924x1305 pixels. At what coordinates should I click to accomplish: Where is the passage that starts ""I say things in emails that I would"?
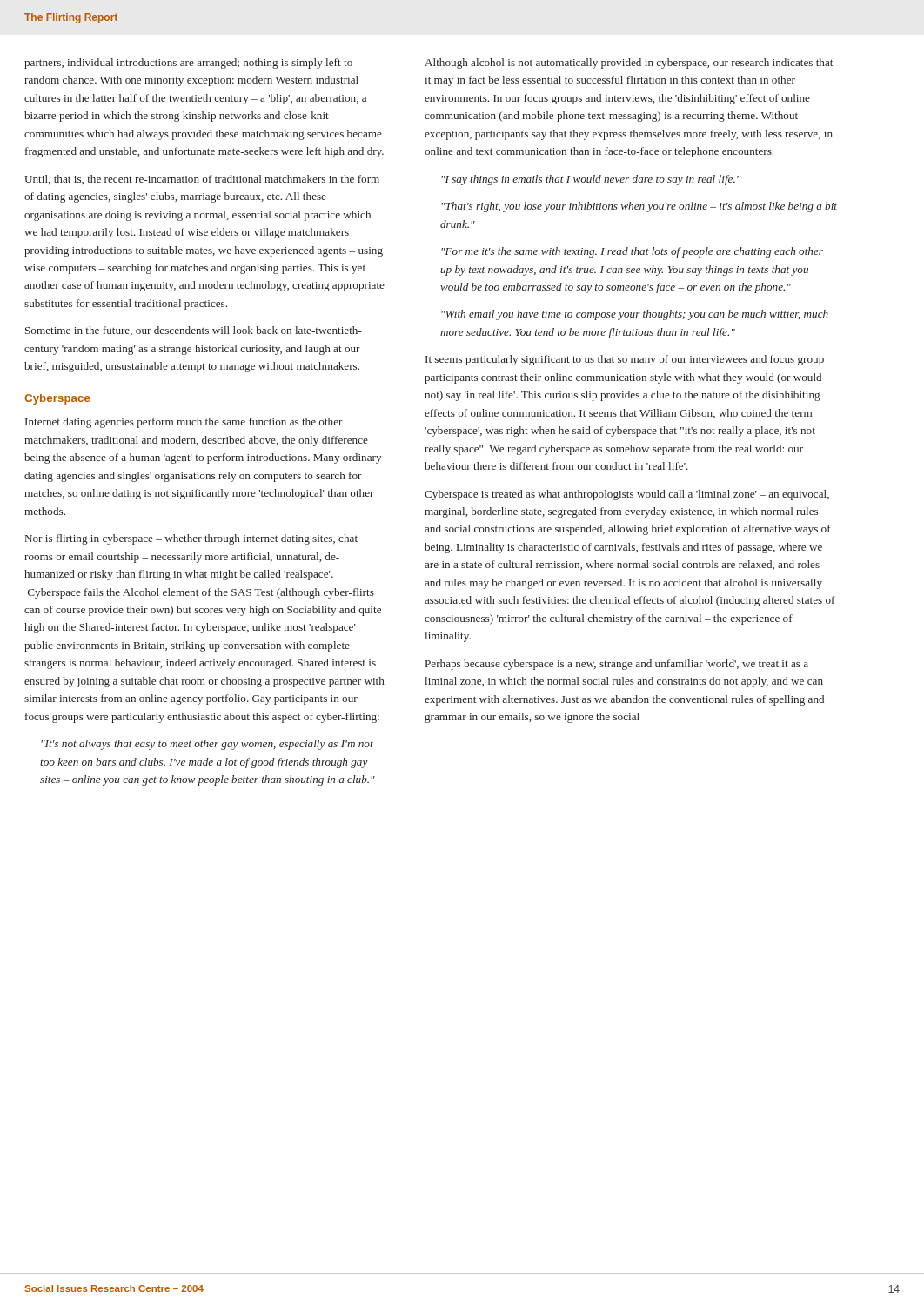639,179
